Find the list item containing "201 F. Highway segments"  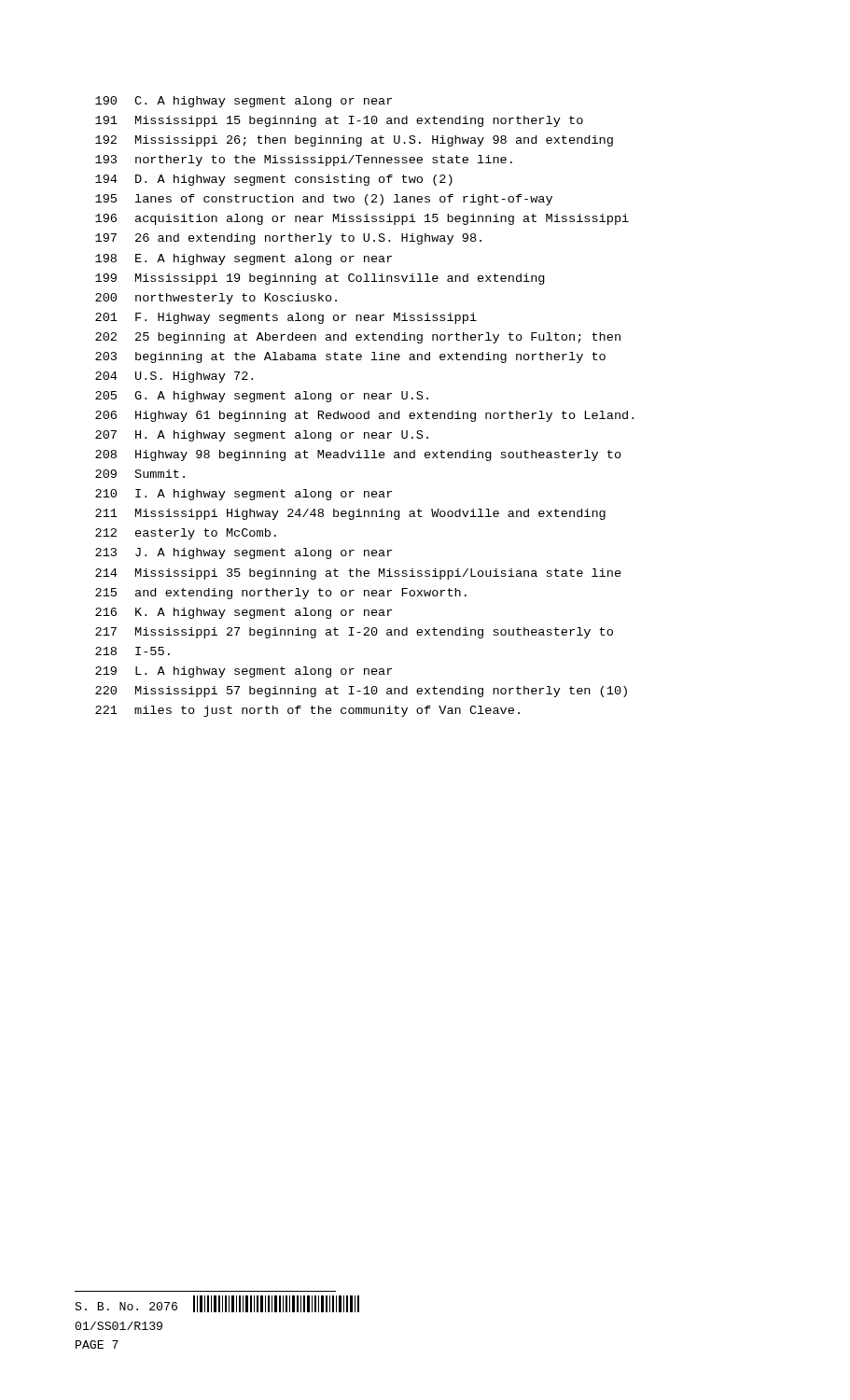pos(434,347)
